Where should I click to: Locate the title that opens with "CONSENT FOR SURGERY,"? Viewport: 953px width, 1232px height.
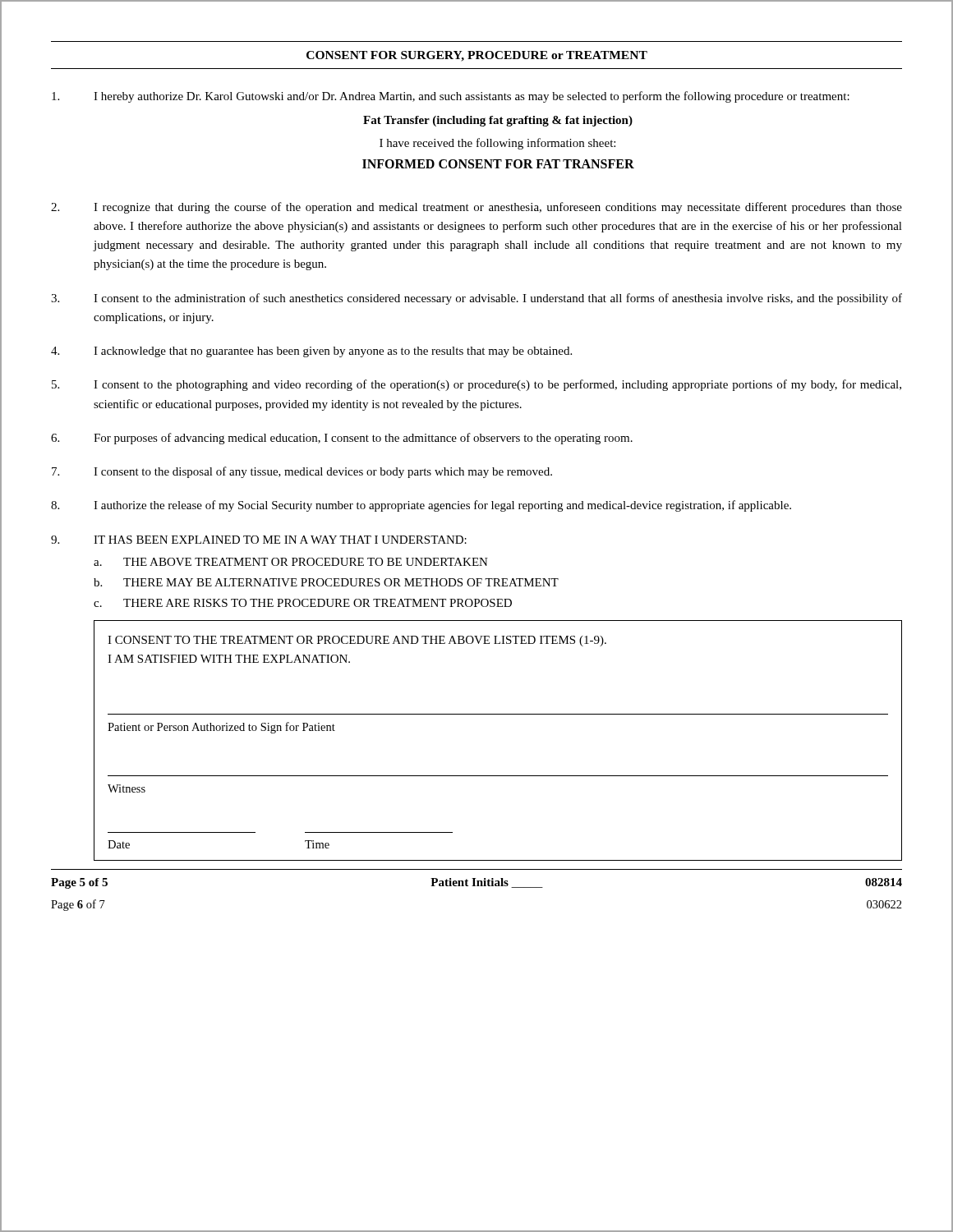[x=476, y=55]
